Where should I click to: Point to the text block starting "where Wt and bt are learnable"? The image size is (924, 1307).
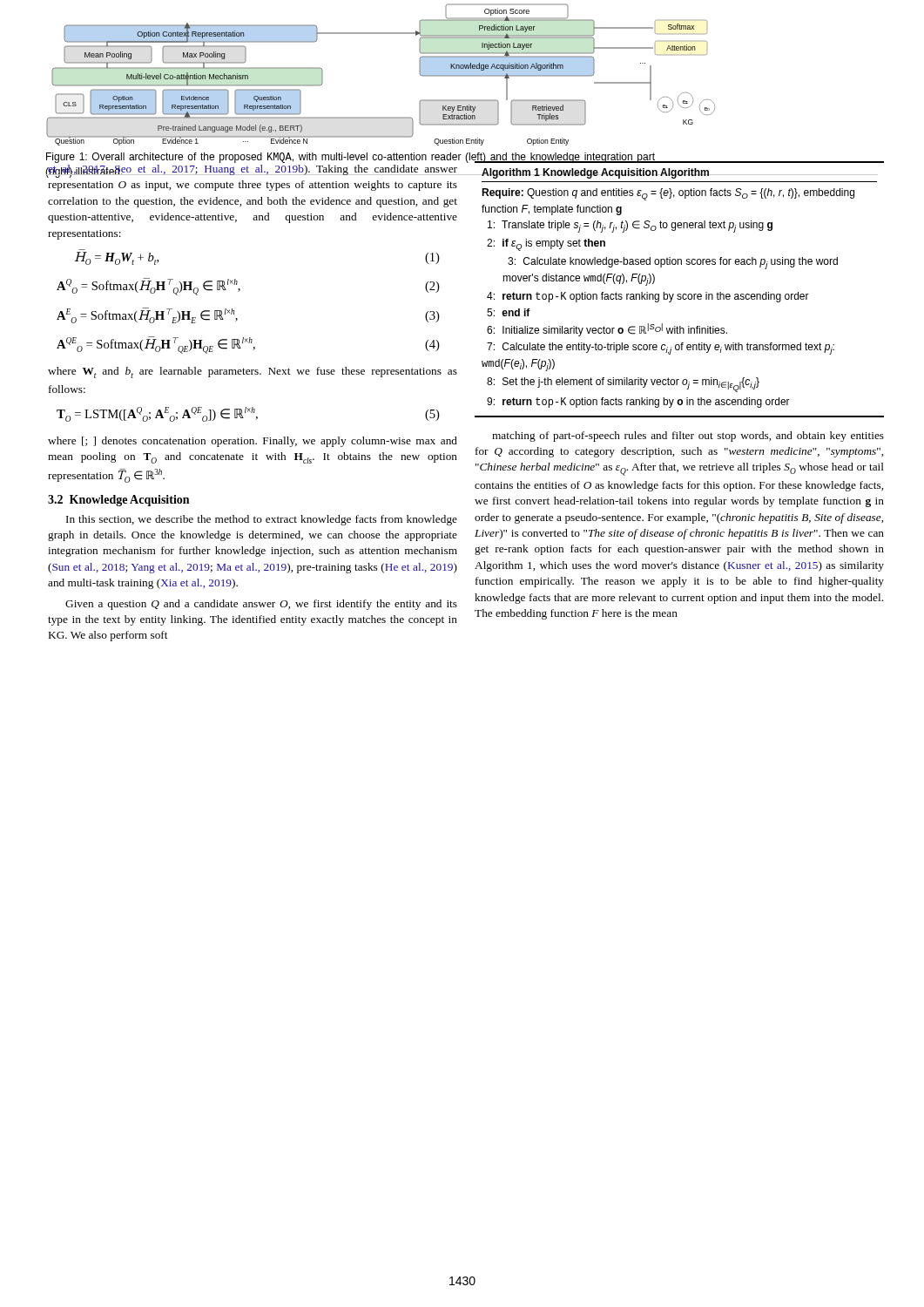pyautogui.click(x=253, y=380)
